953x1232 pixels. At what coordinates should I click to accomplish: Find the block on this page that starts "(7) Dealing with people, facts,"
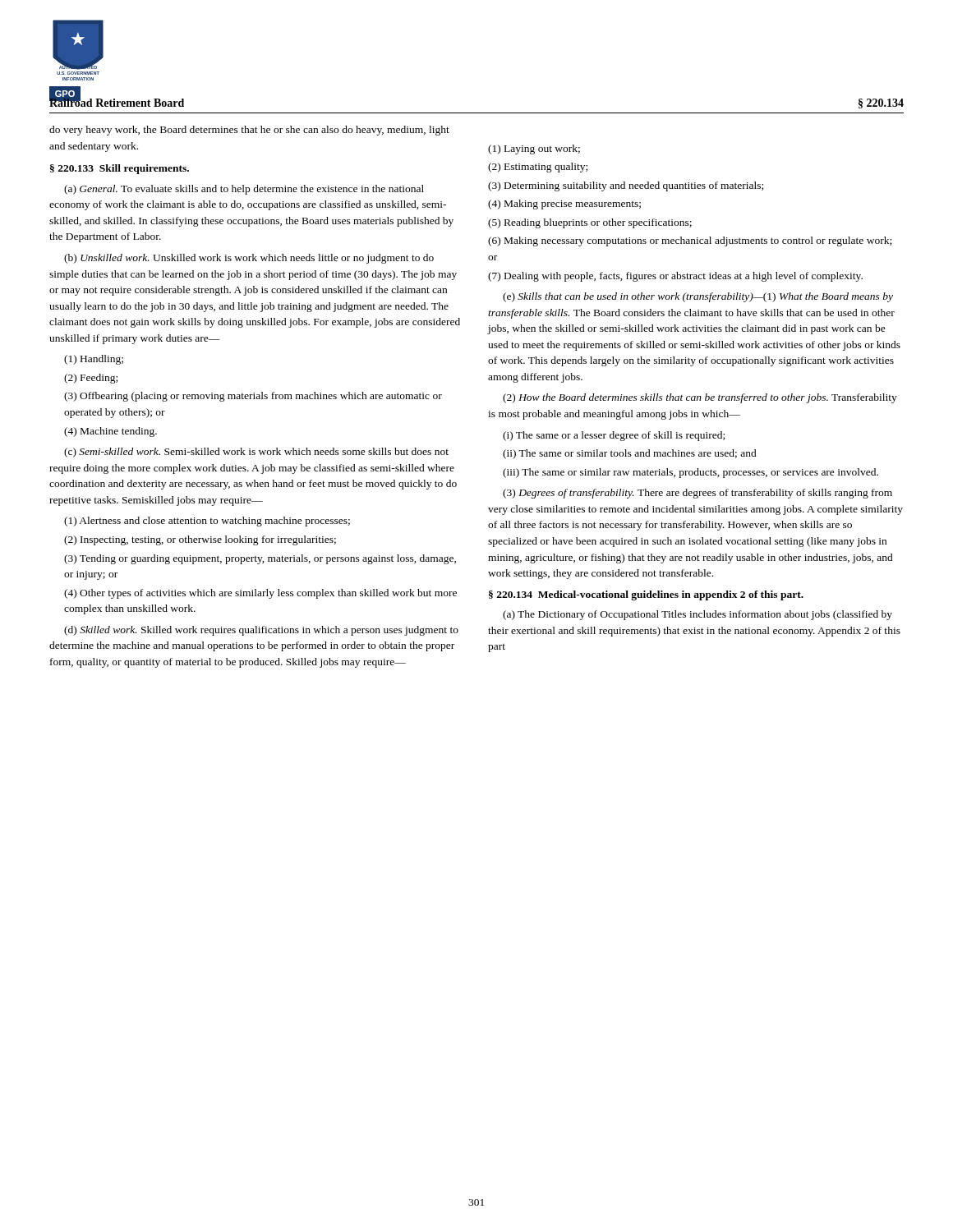point(696,275)
